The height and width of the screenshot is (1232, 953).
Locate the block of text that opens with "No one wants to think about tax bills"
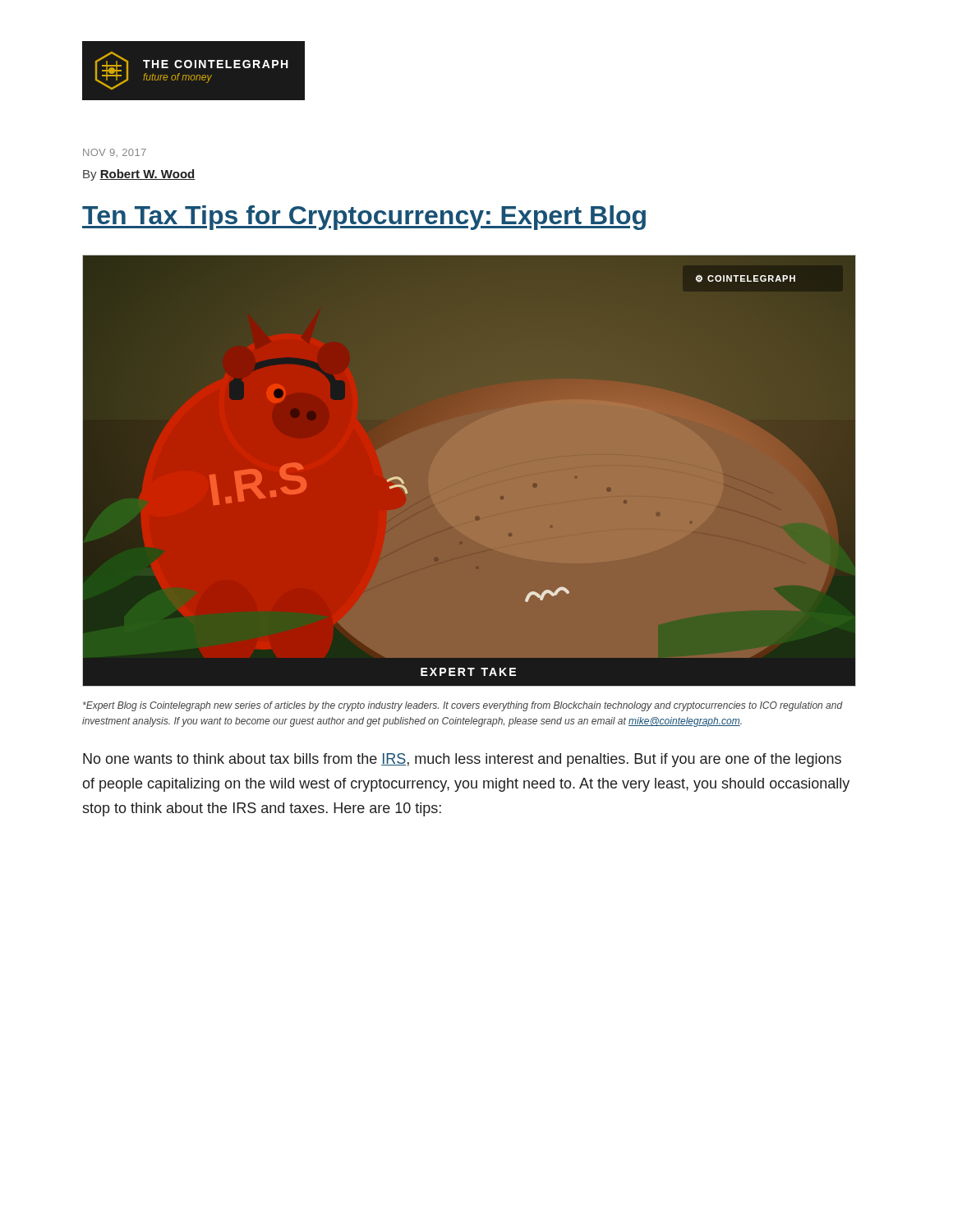pyautogui.click(x=466, y=784)
